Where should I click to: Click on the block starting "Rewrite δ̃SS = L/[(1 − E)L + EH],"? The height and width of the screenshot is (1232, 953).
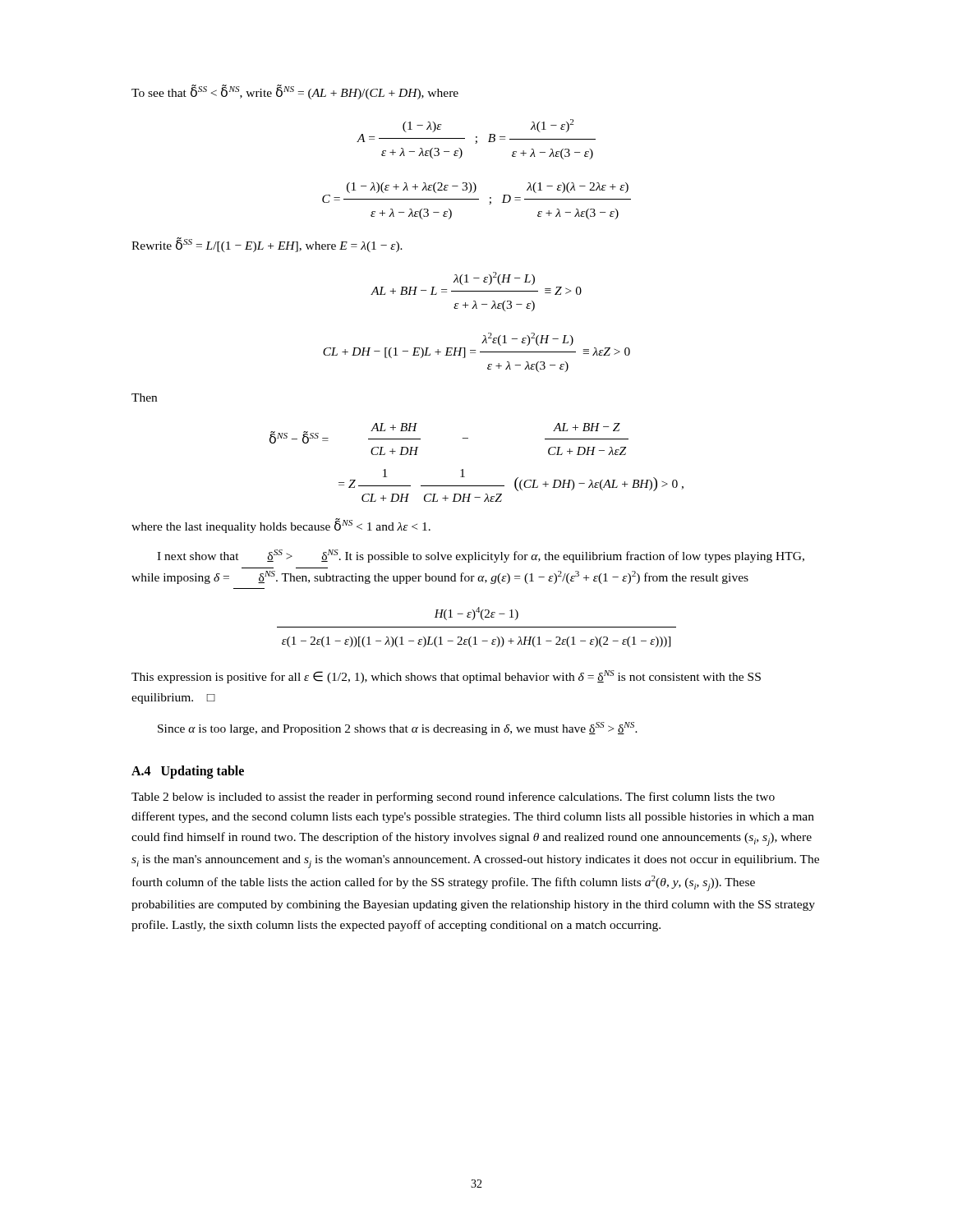[x=267, y=246]
